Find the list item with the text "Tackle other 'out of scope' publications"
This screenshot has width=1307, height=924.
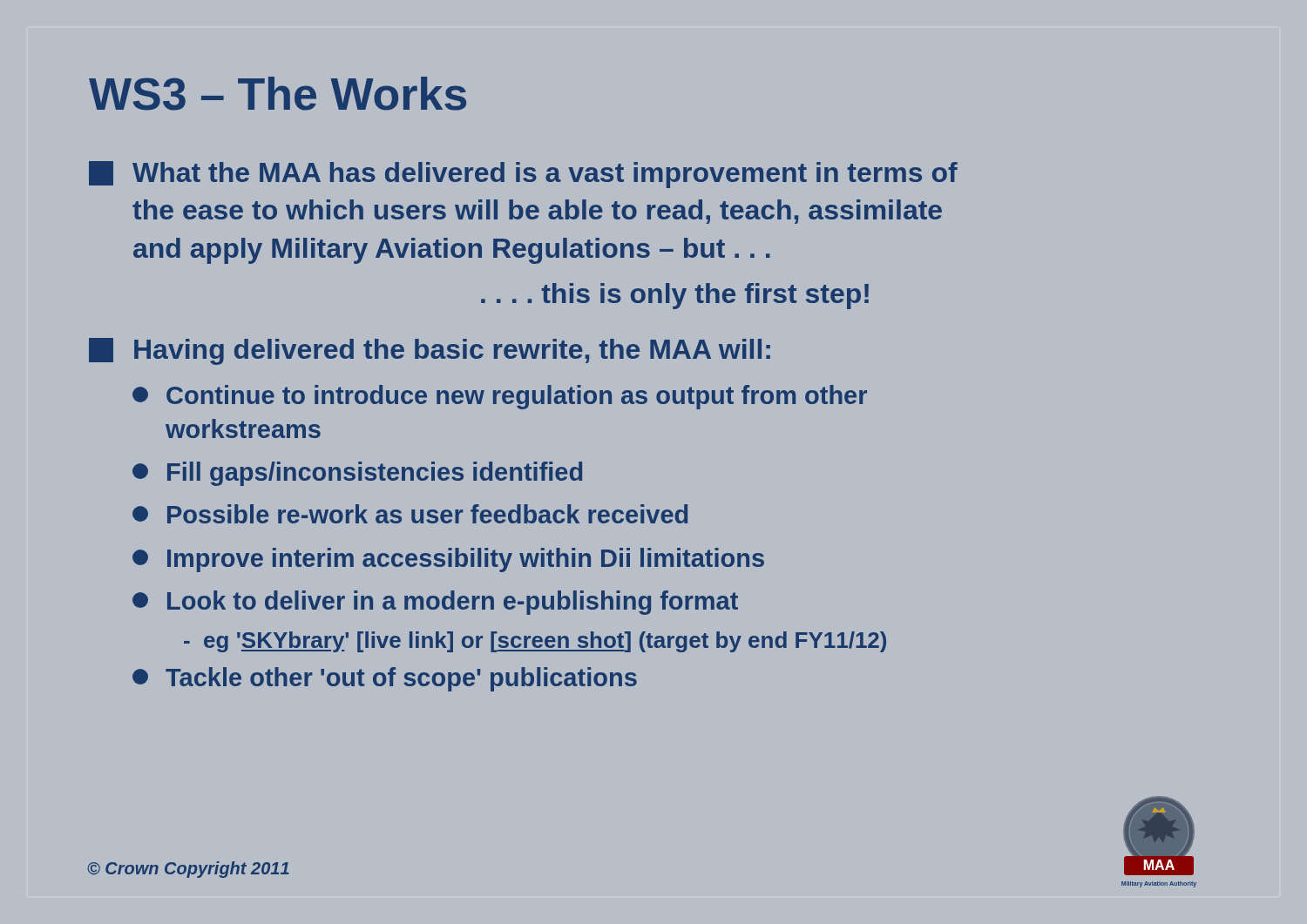point(385,678)
